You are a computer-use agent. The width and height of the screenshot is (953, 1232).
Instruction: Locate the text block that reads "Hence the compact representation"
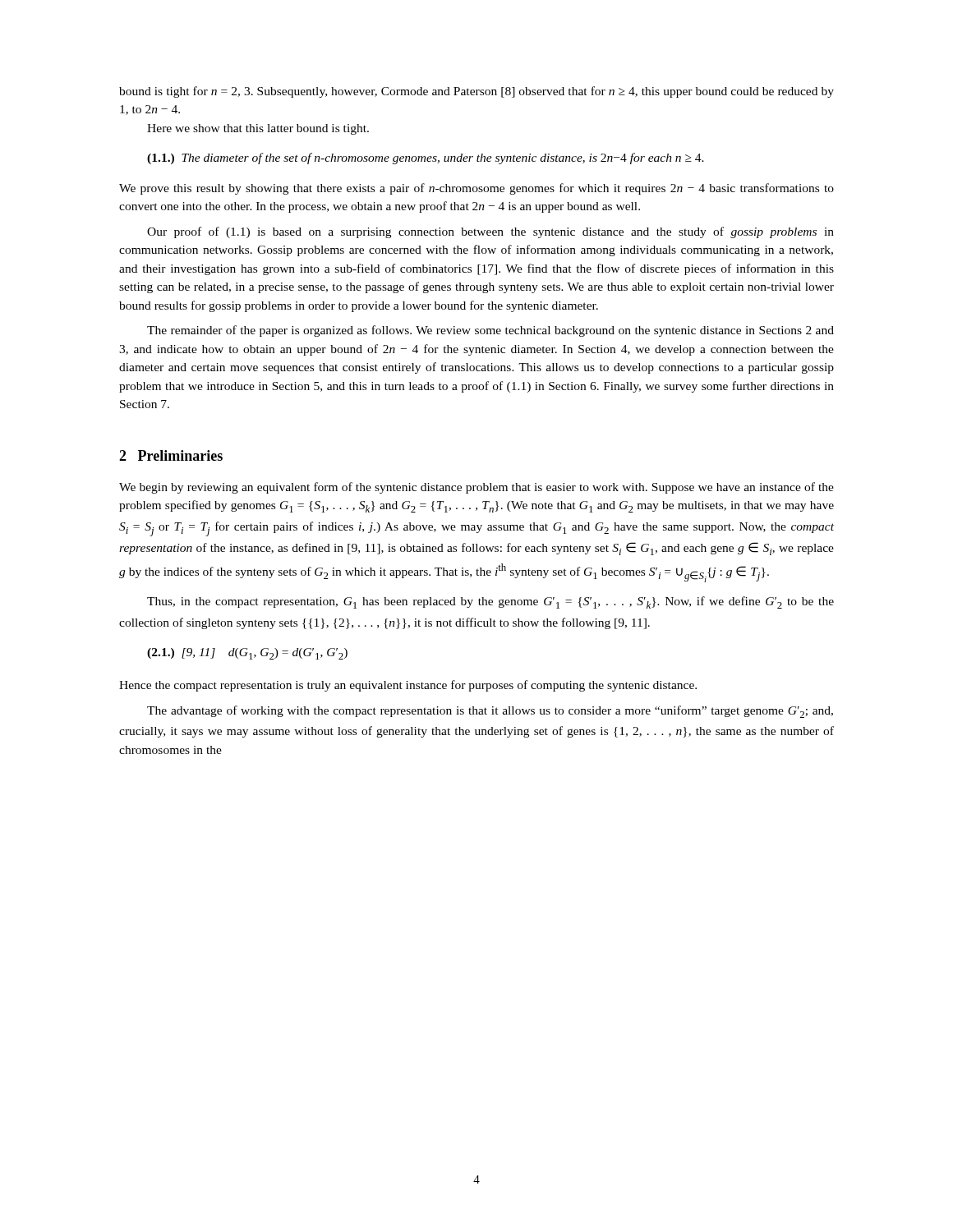pos(476,685)
